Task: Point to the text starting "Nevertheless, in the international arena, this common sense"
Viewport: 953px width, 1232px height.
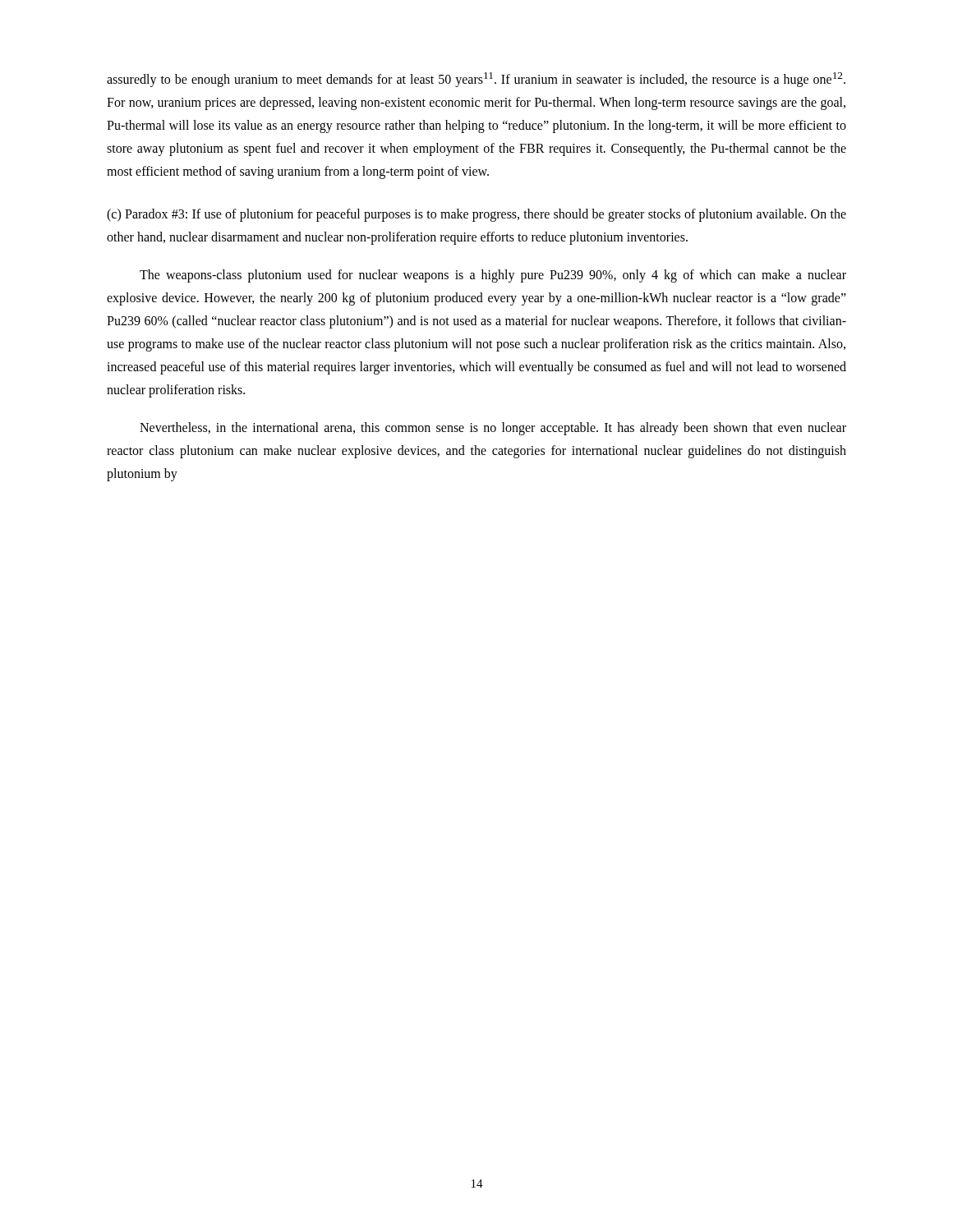Action: pos(476,451)
